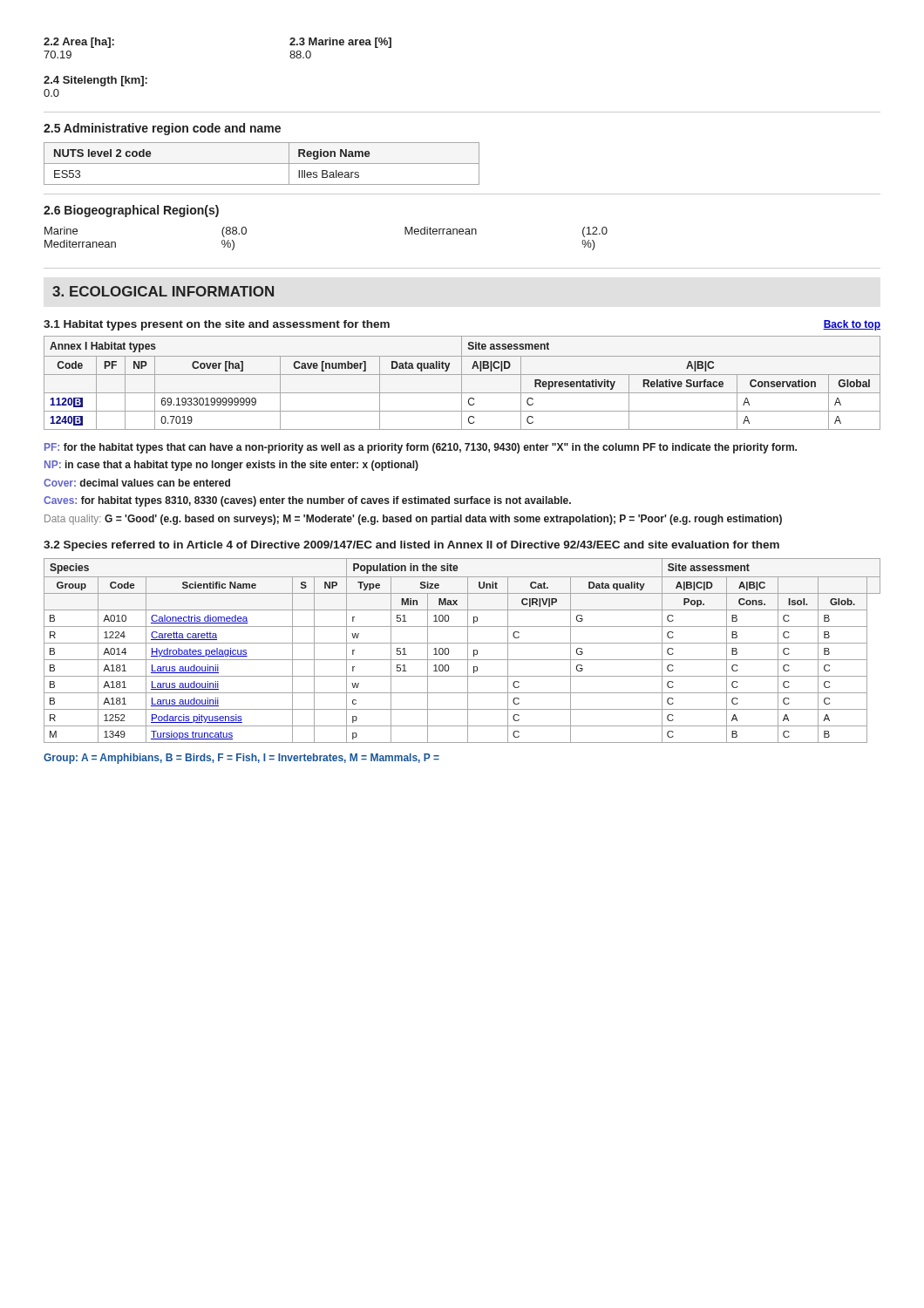Where does it say "2.2 Area [ha]:"?
This screenshot has height=1308, width=924.
pos(79,41)
